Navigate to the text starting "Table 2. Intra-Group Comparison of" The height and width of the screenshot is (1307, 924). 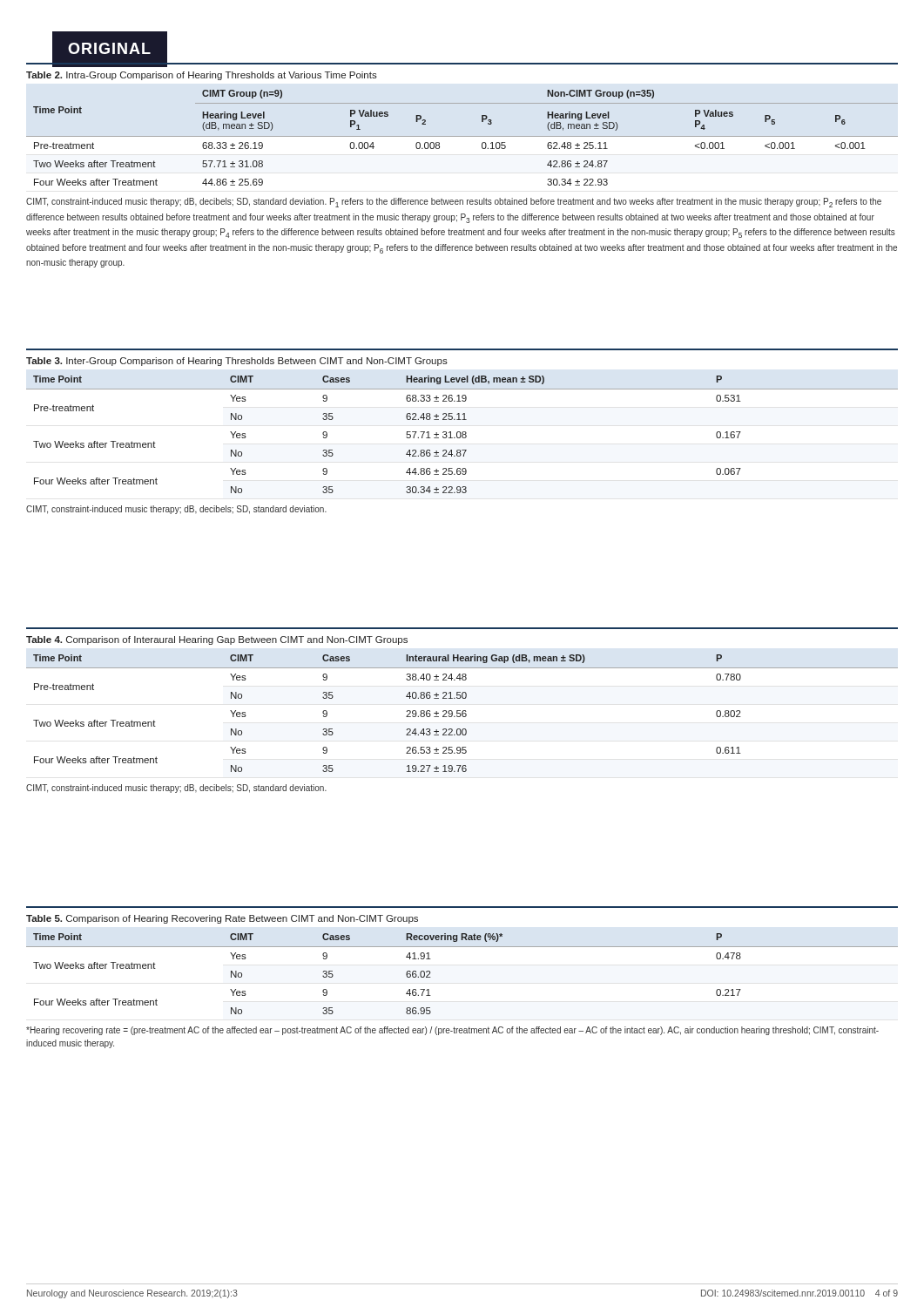(201, 75)
